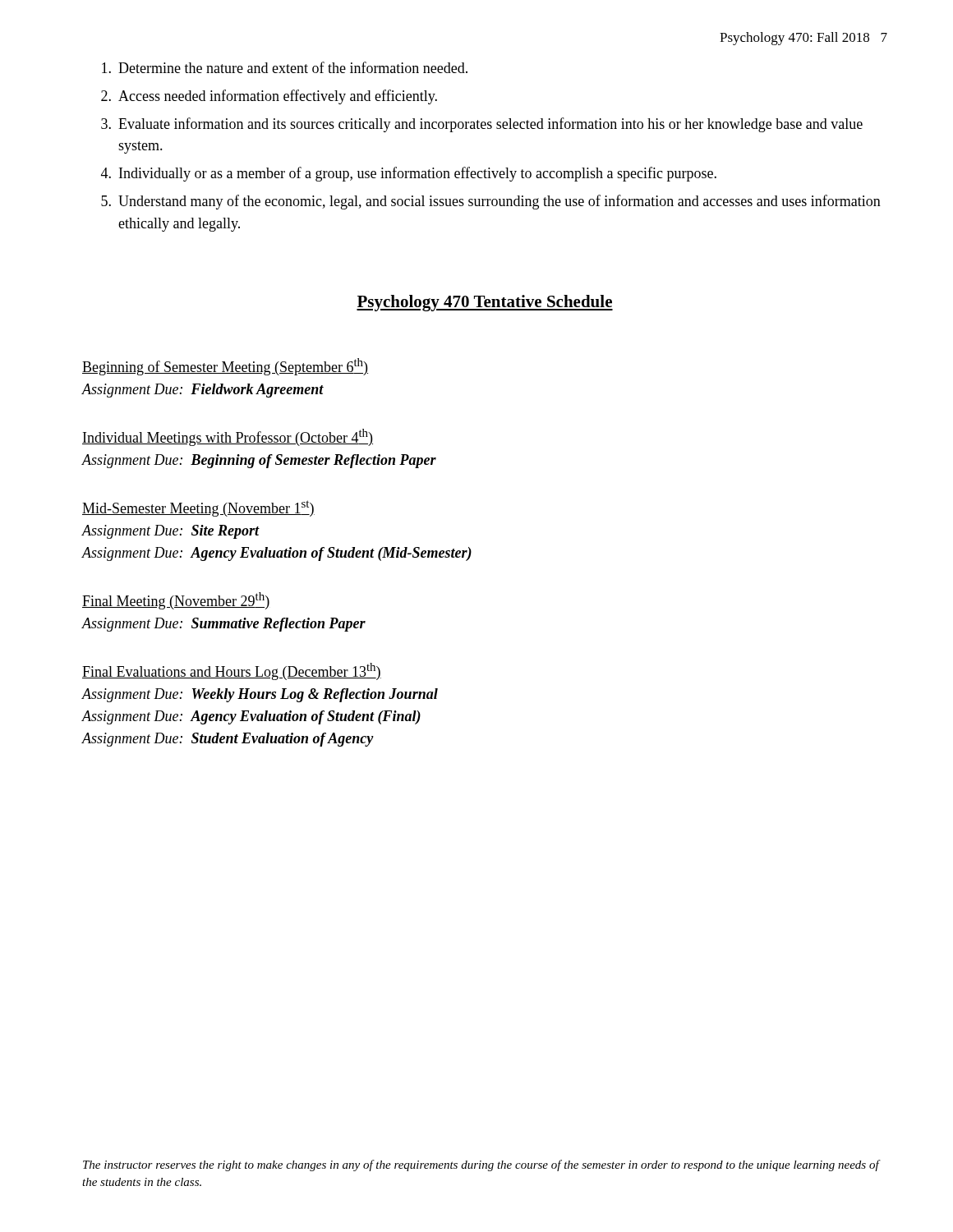Find the element starting "2. Access needed"
Viewport: 953px width, 1232px height.
click(x=269, y=97)
